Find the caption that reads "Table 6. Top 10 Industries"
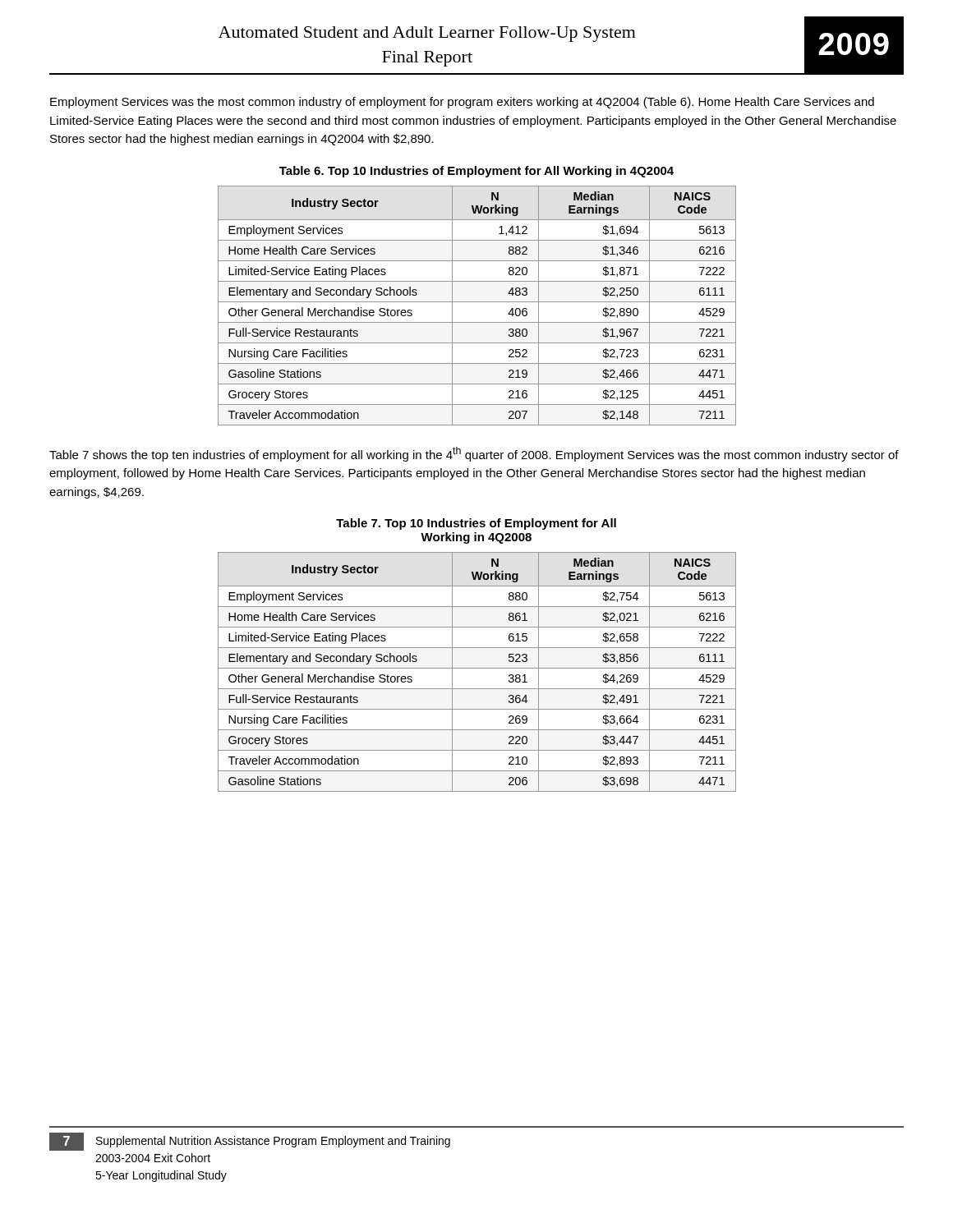The width and height of the screenshot is (953, 1232). click(x=476, y=170)
